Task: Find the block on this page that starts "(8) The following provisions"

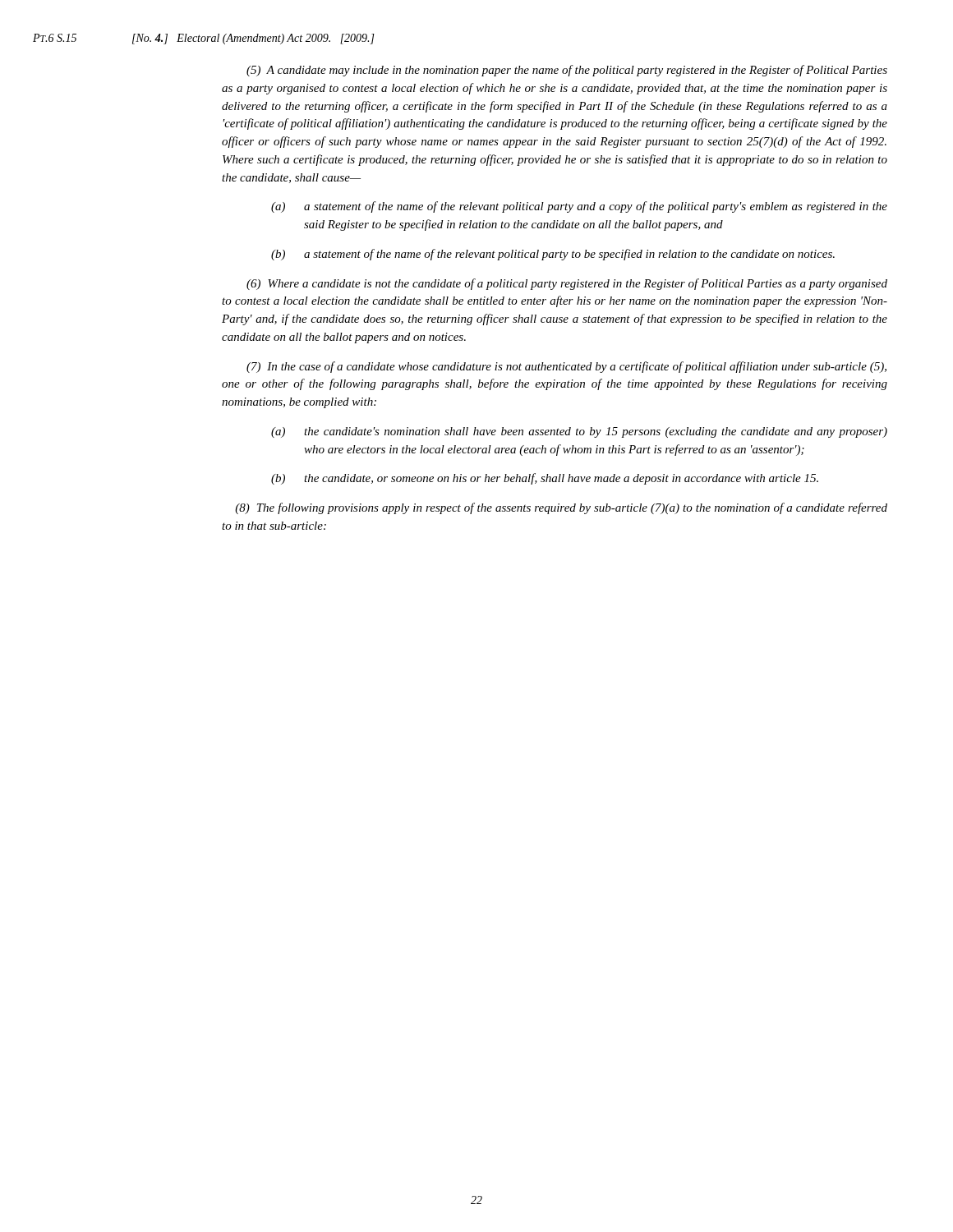Action: point(555,517)
